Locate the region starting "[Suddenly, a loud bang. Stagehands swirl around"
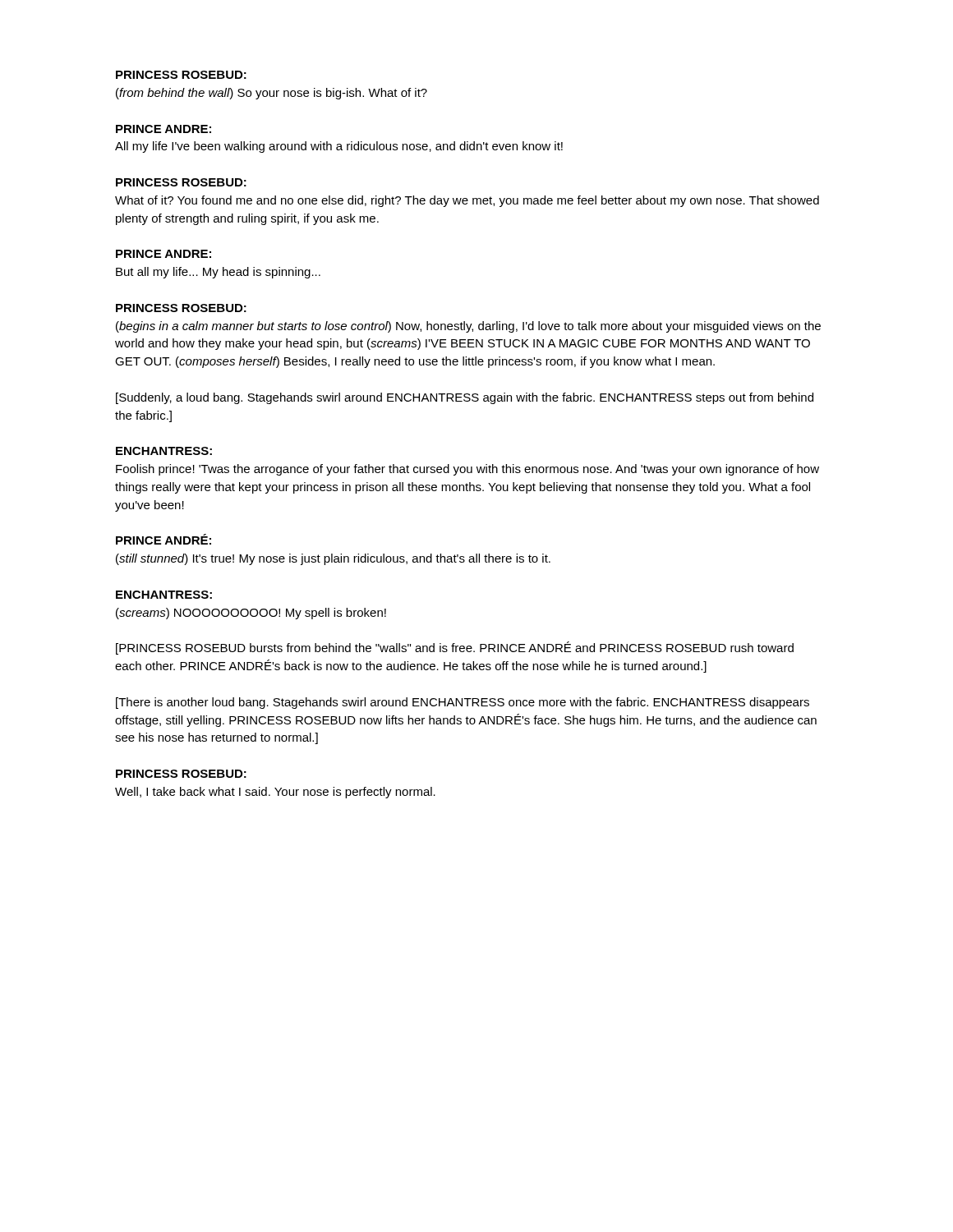The height and width of the screenshot is (1232, 953). click(465, 406)
